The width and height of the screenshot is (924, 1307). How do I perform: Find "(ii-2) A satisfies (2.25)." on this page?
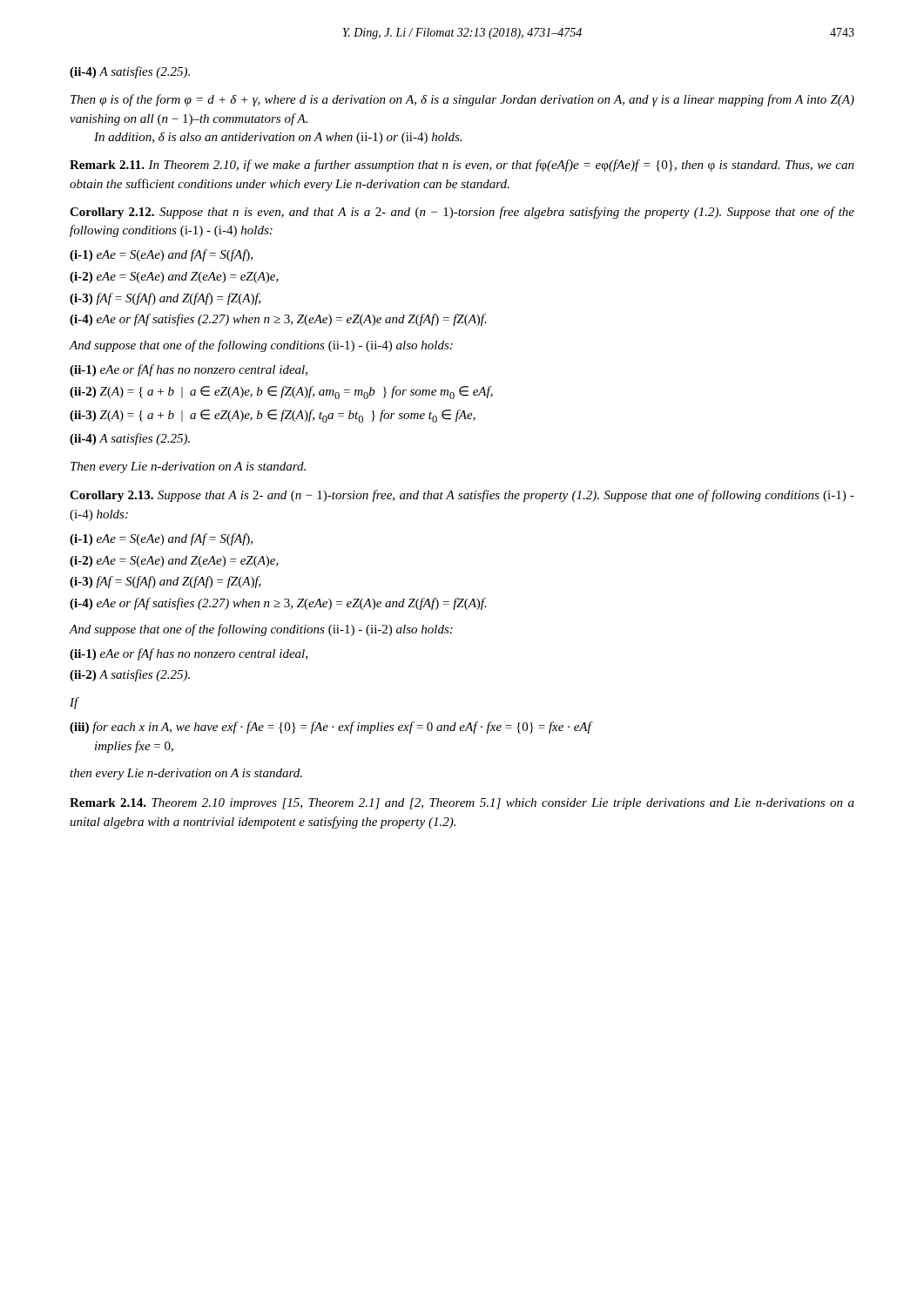(x=130, y=675)
